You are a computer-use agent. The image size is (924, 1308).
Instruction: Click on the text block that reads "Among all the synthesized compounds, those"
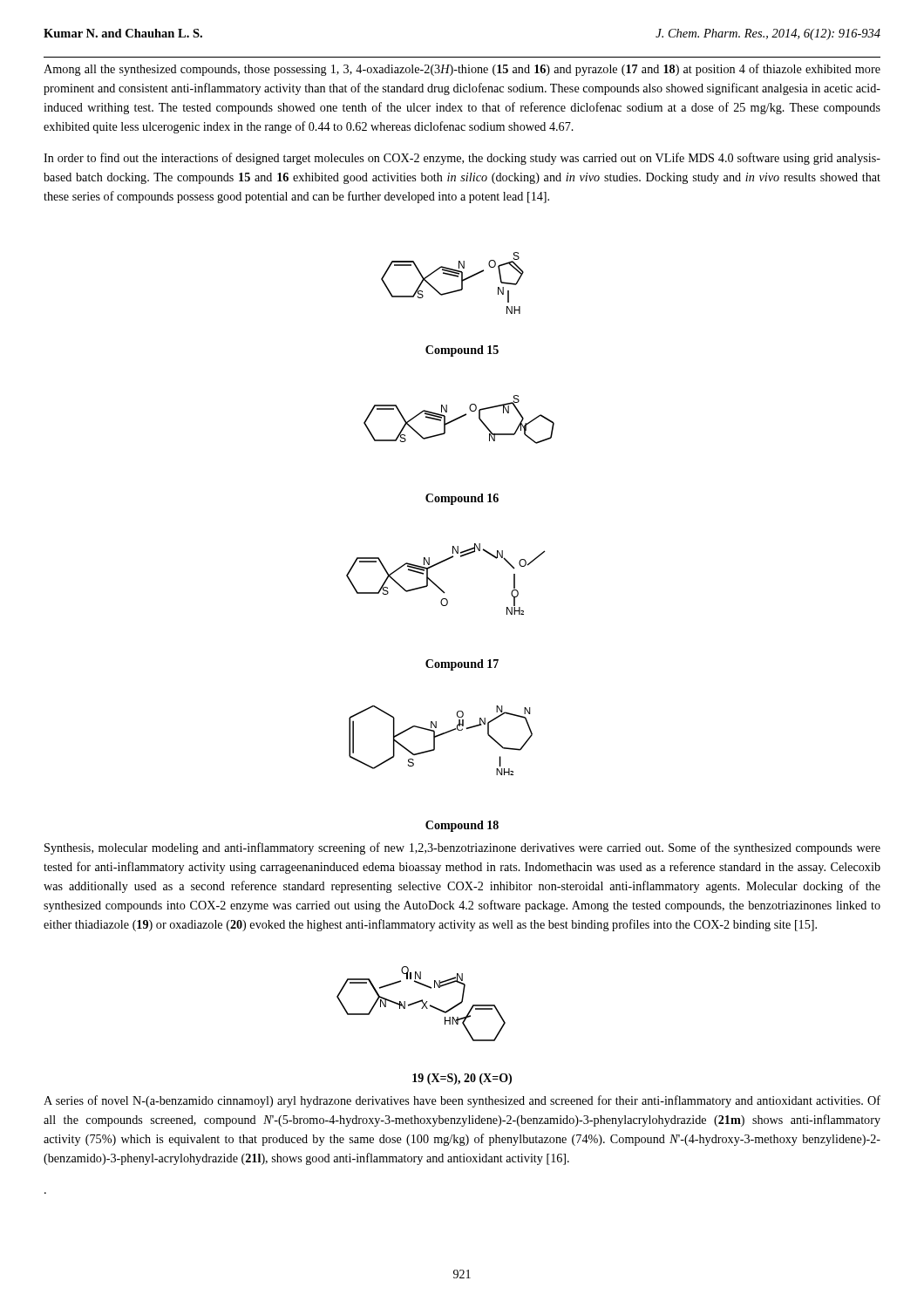pyautogui.click(x=462, y=98)
